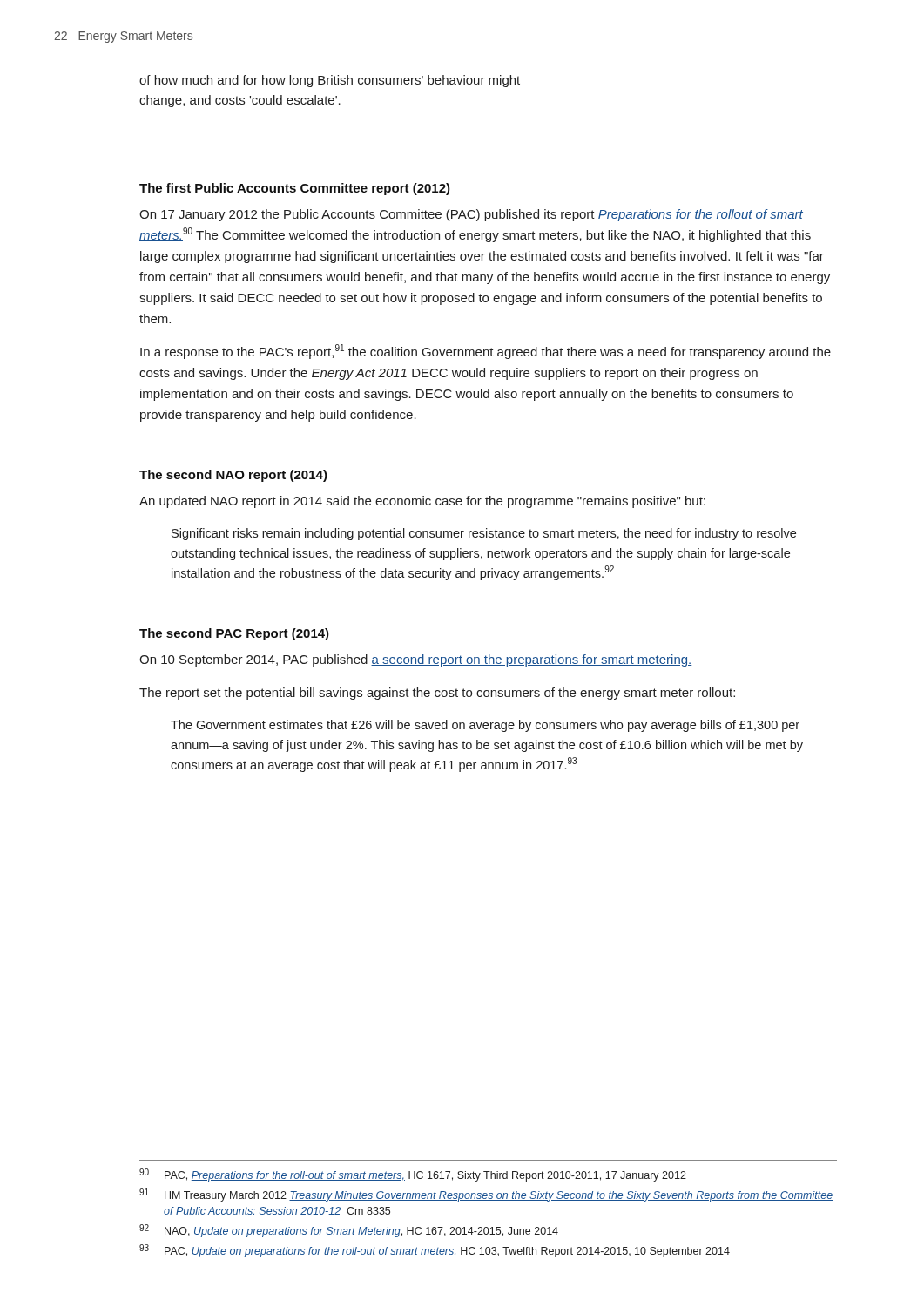Where is the passage that starts "93 PAC, Update on preparations for the"?

click(488, 1252)
